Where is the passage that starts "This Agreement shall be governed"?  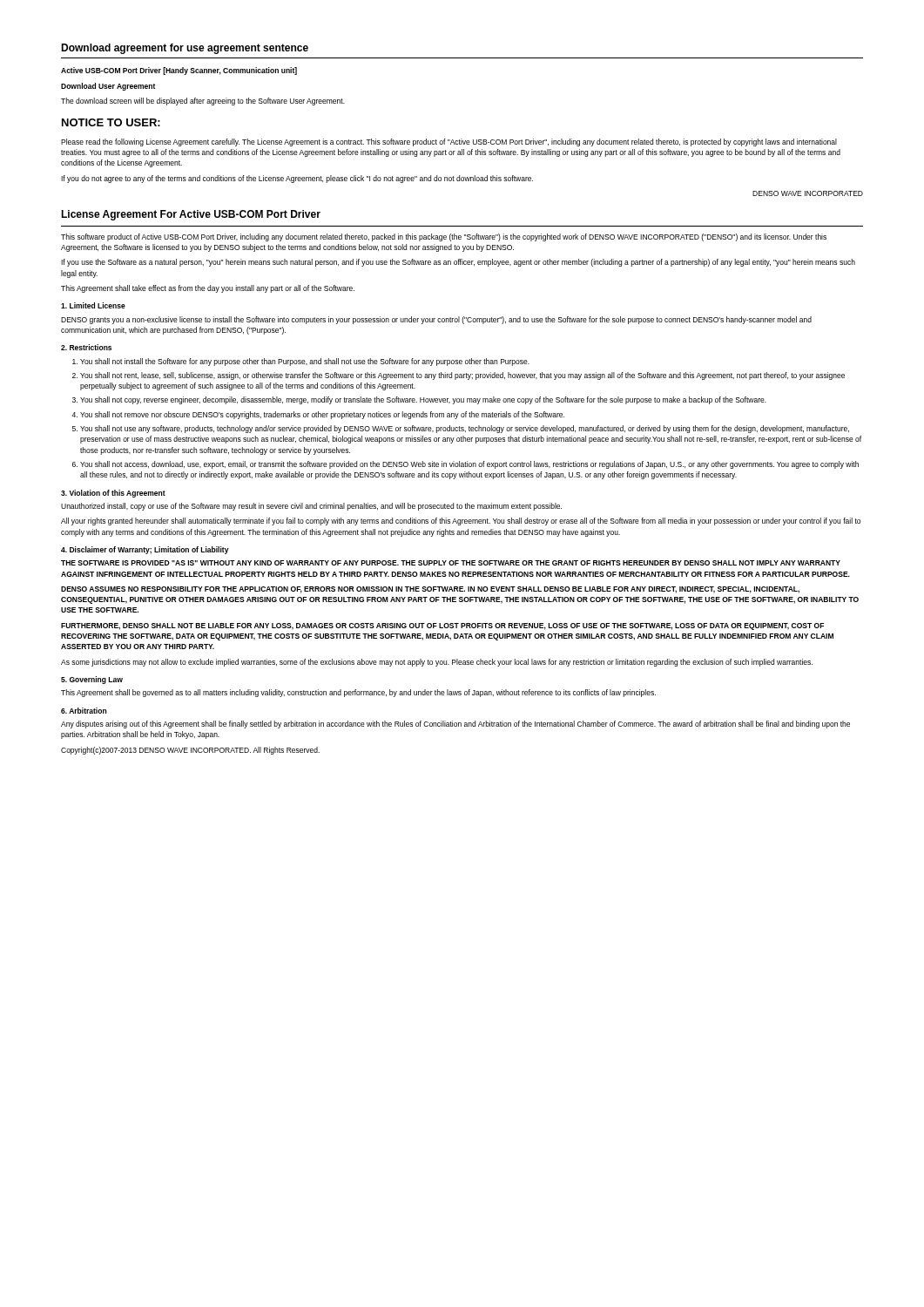point(462,693)
